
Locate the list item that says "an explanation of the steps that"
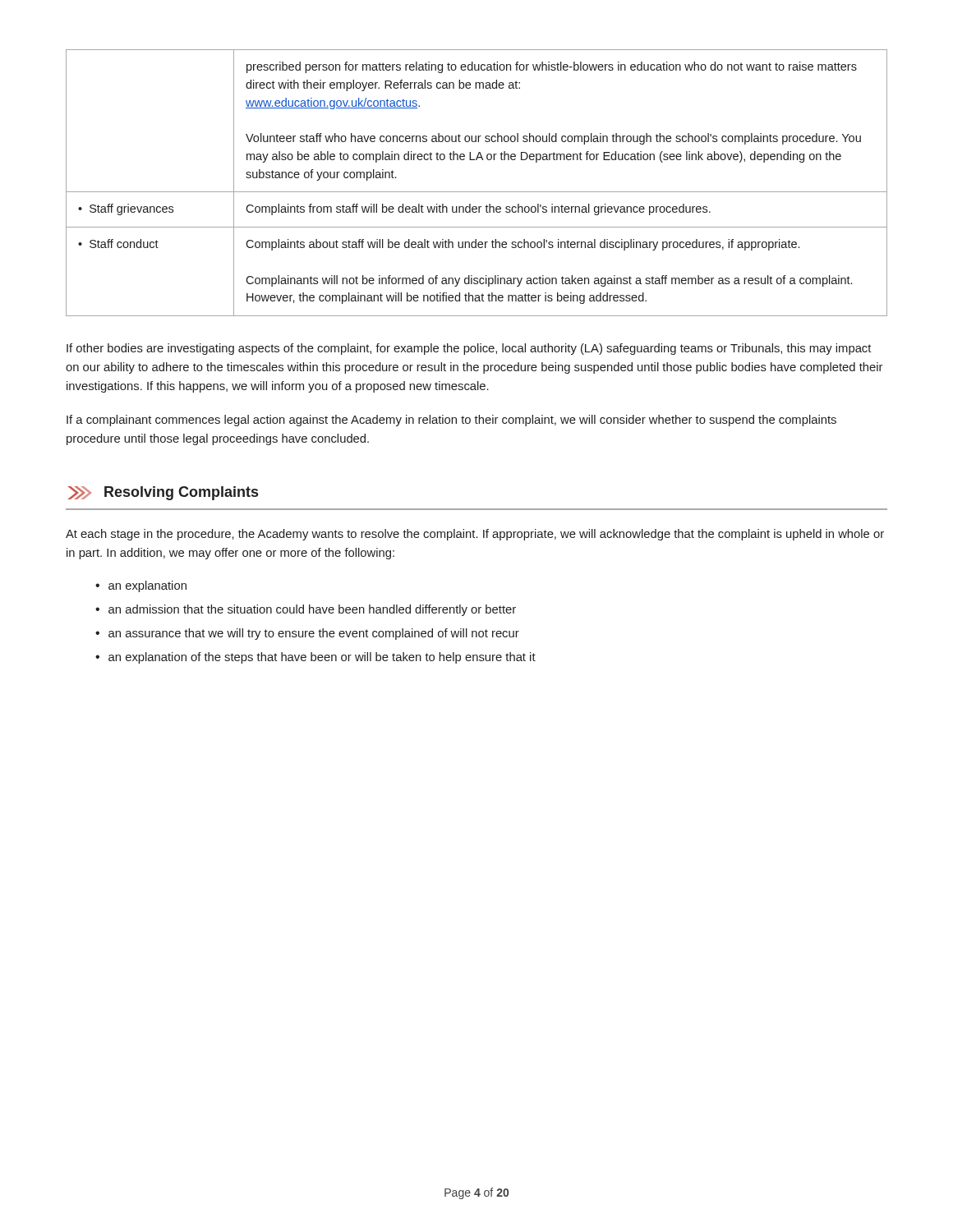click(x=322, y=657)
